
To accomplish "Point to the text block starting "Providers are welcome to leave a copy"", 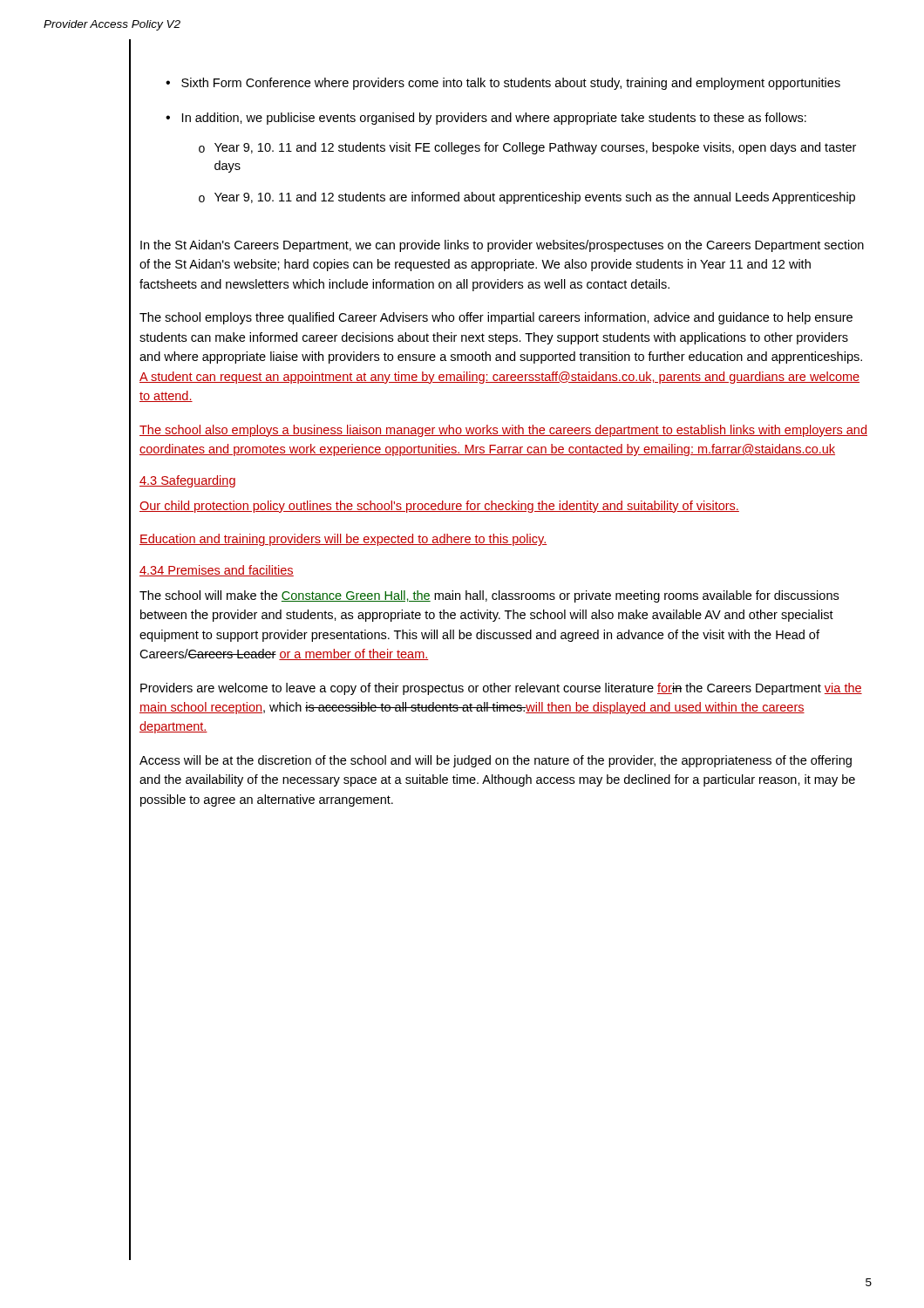I will tap(501, 707).
